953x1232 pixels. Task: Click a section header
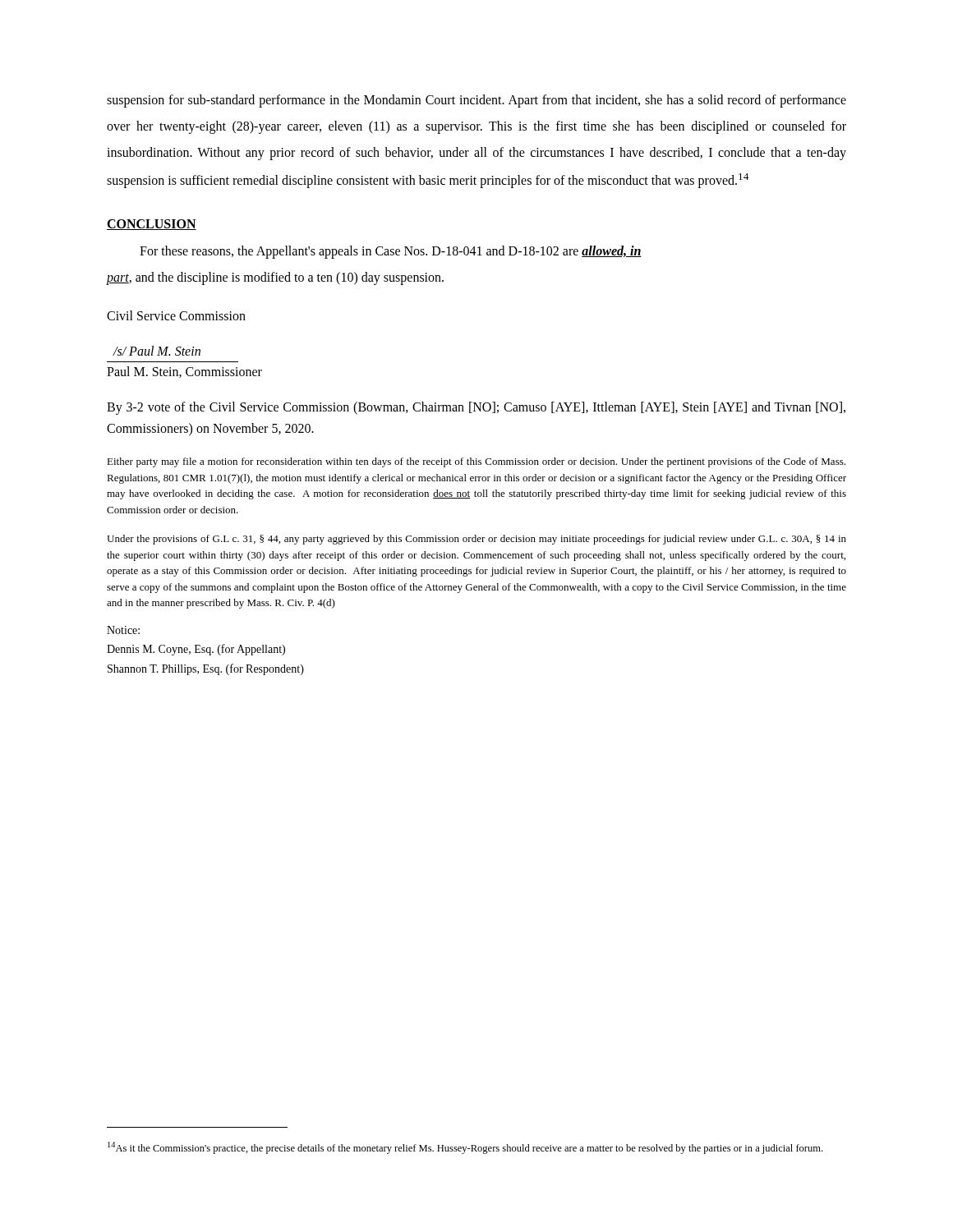(151, 224)
